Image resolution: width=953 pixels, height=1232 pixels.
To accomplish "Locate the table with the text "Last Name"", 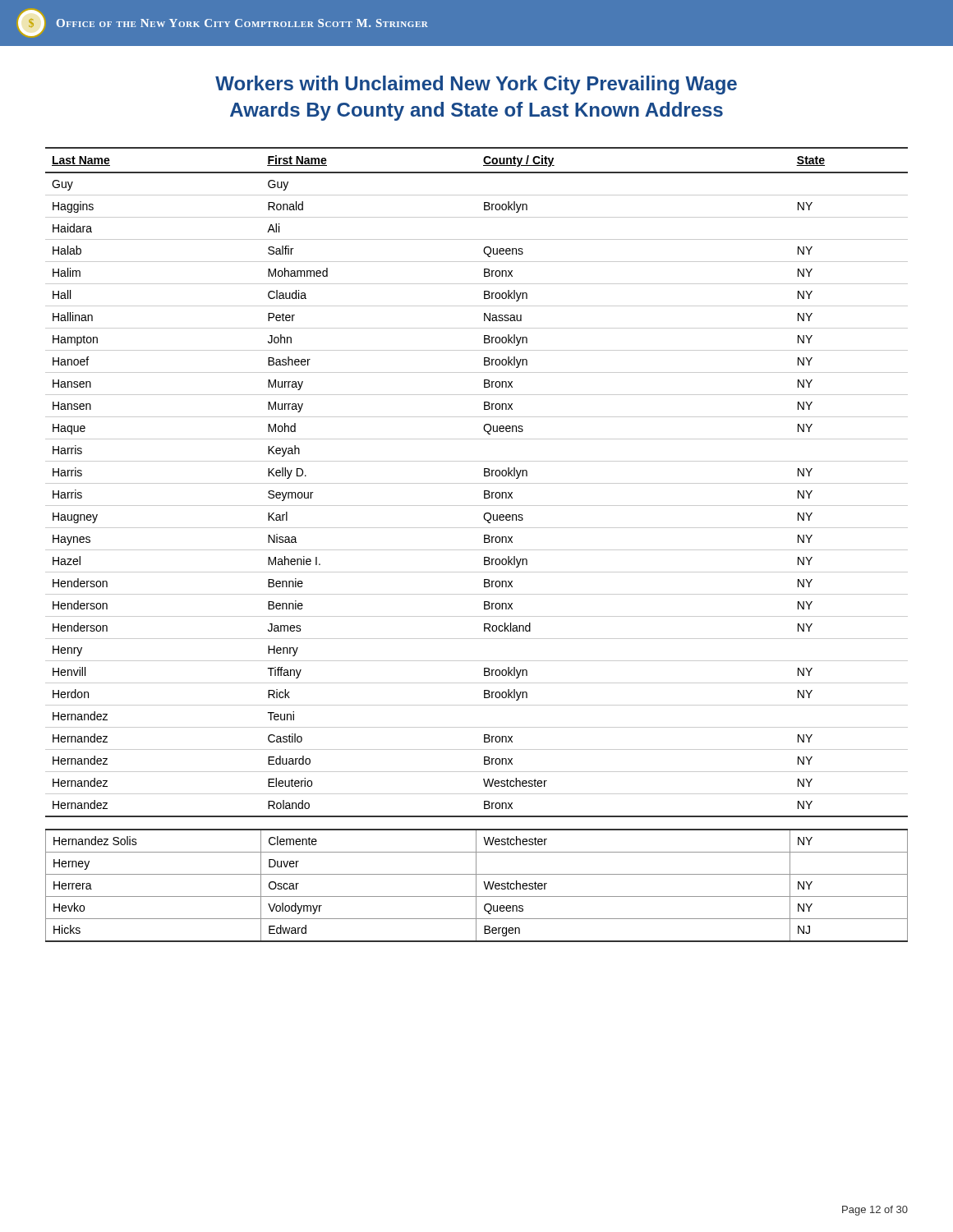I will 476,482.
